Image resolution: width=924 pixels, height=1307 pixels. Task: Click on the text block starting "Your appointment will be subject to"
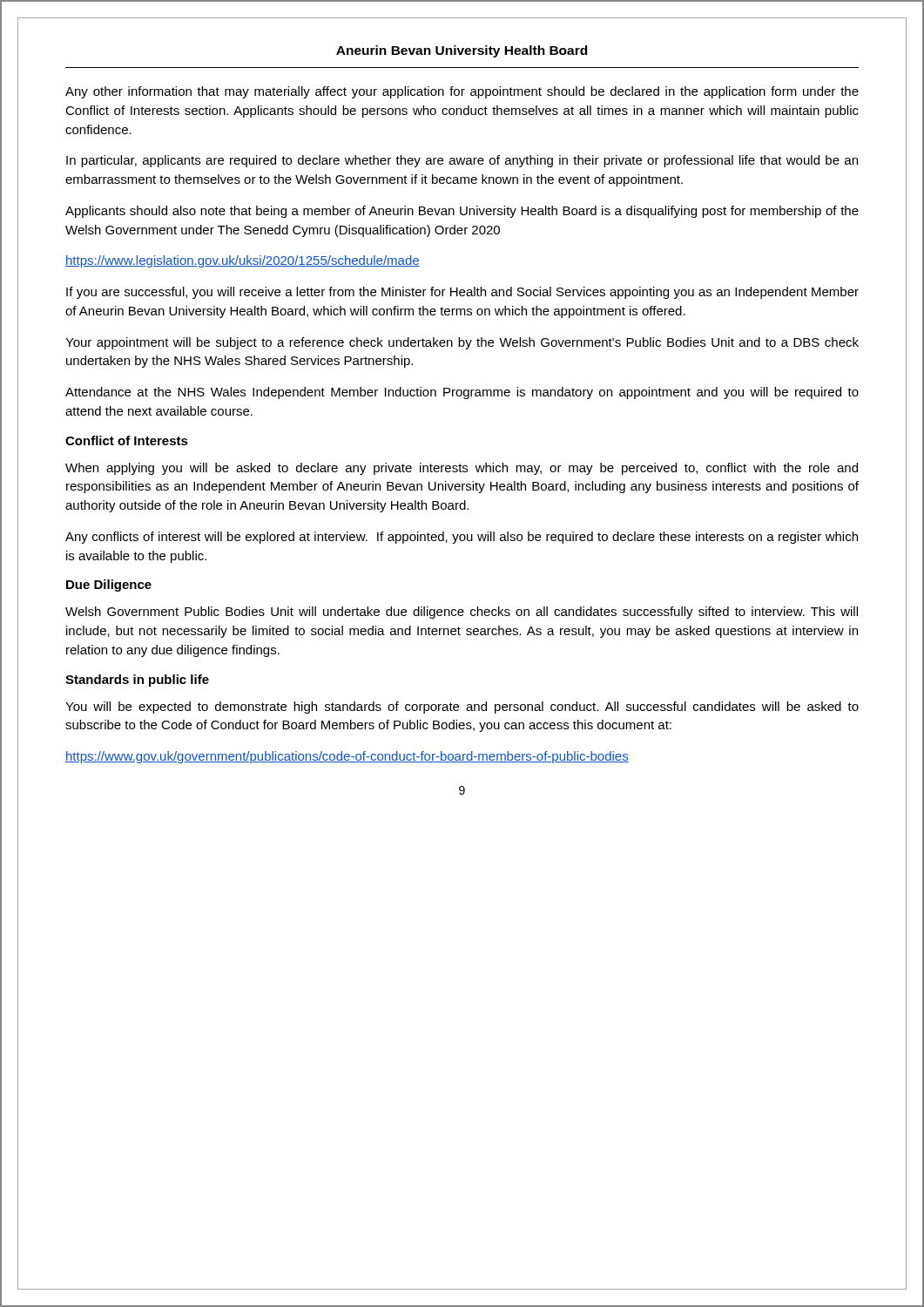click(x=462, y=351)
